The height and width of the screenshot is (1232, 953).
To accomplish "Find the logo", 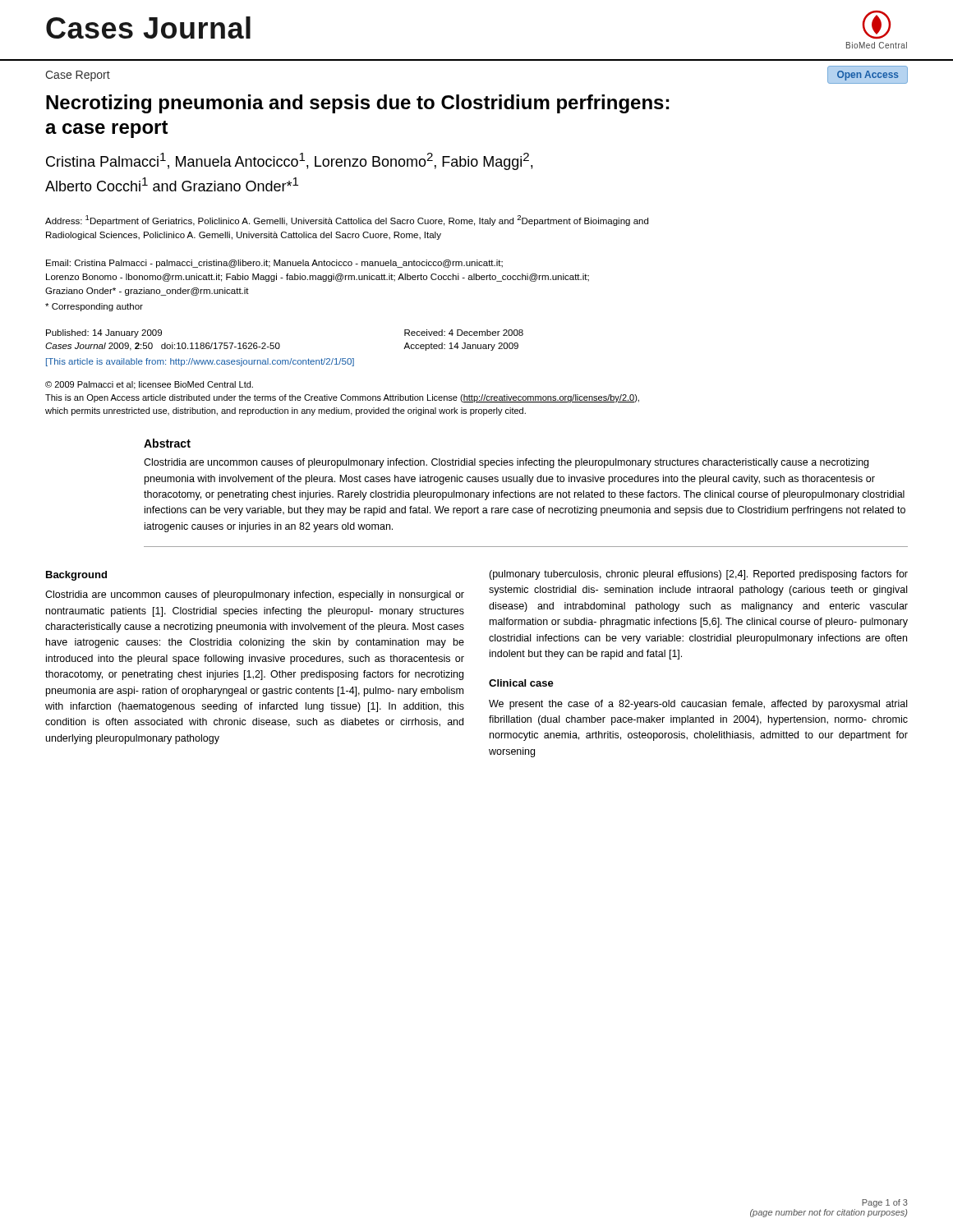I will click(x=877, y=30).
